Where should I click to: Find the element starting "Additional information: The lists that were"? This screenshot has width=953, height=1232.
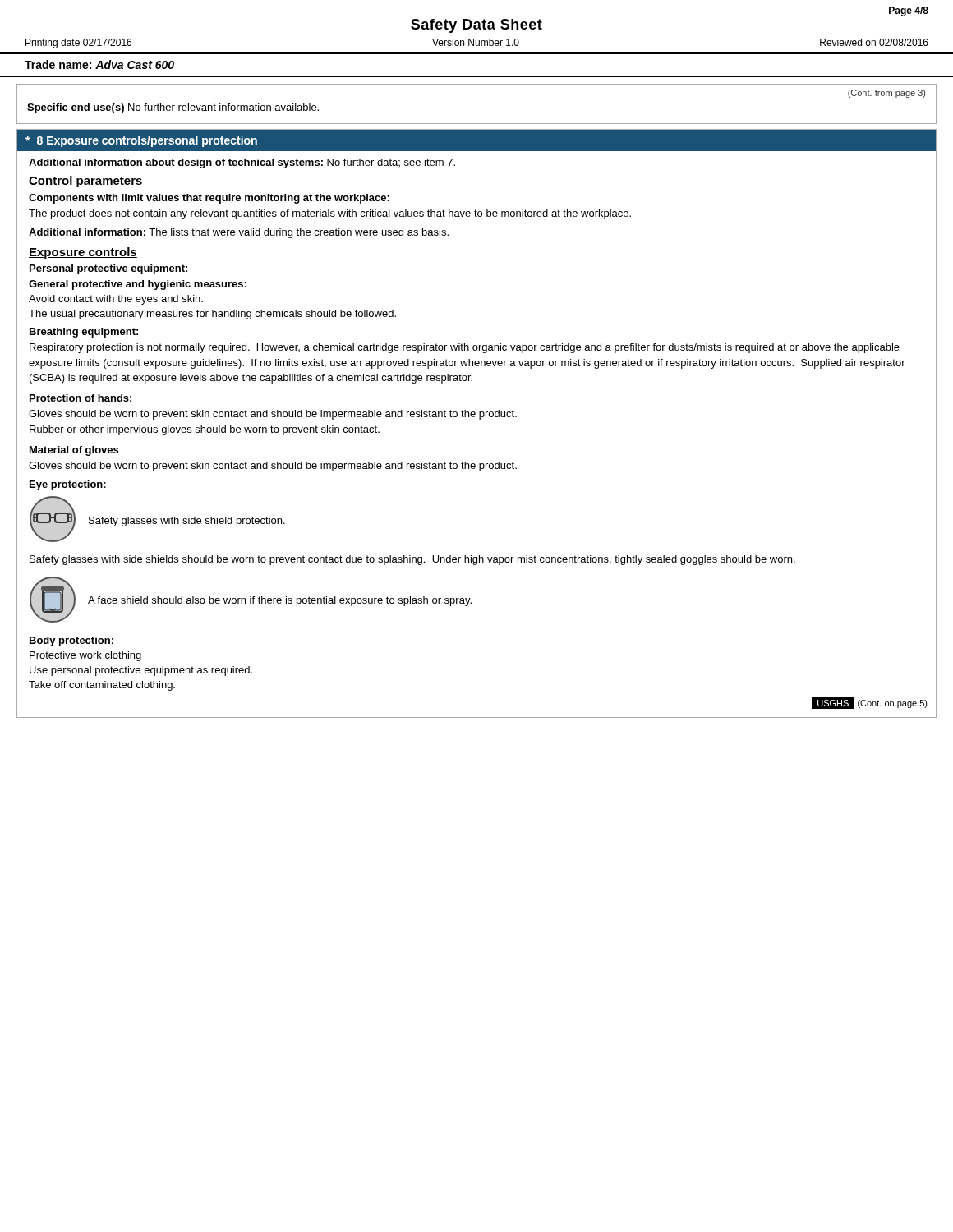[x=239, y=232]
